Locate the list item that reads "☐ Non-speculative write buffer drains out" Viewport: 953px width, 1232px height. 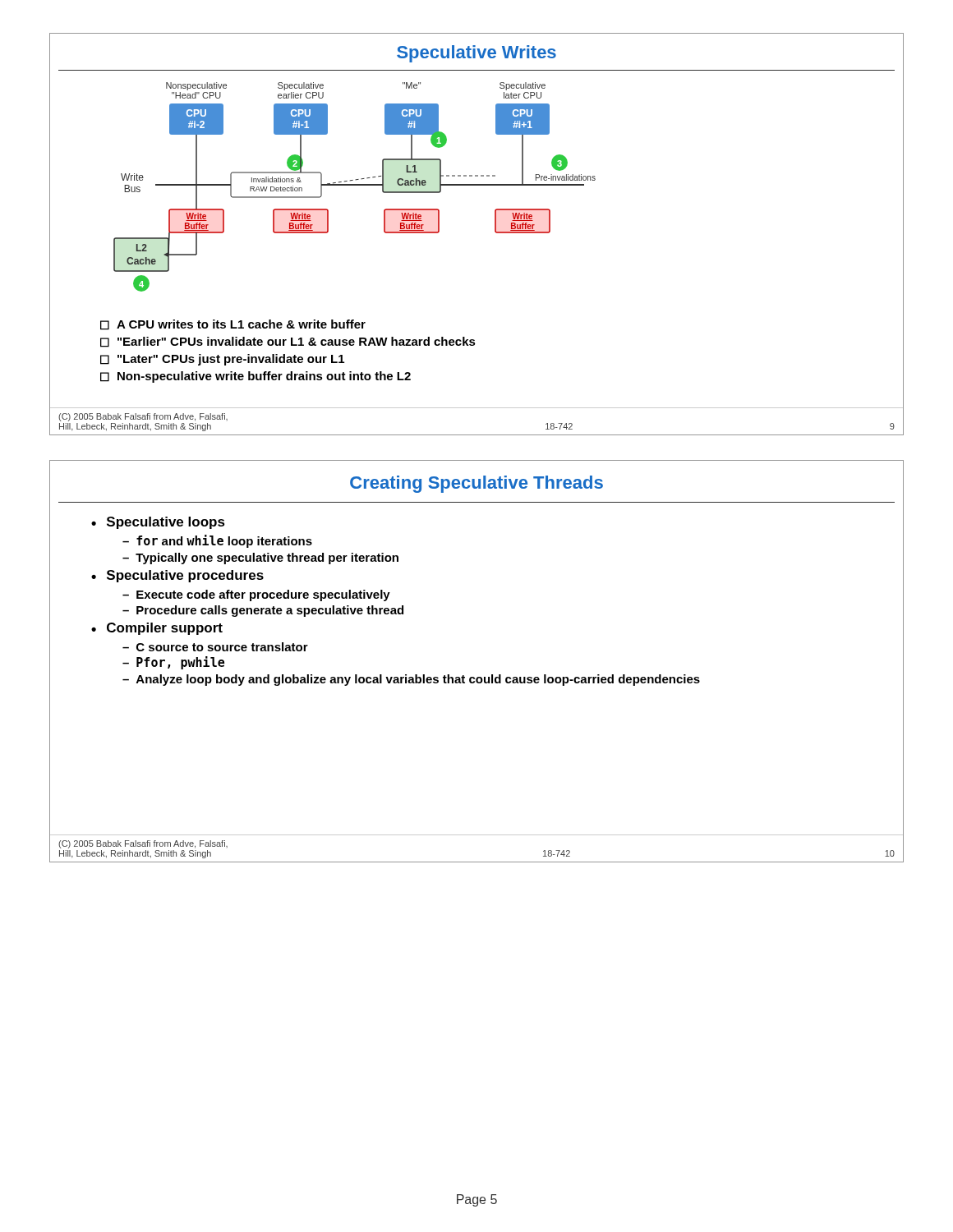[x=255, y=376]
